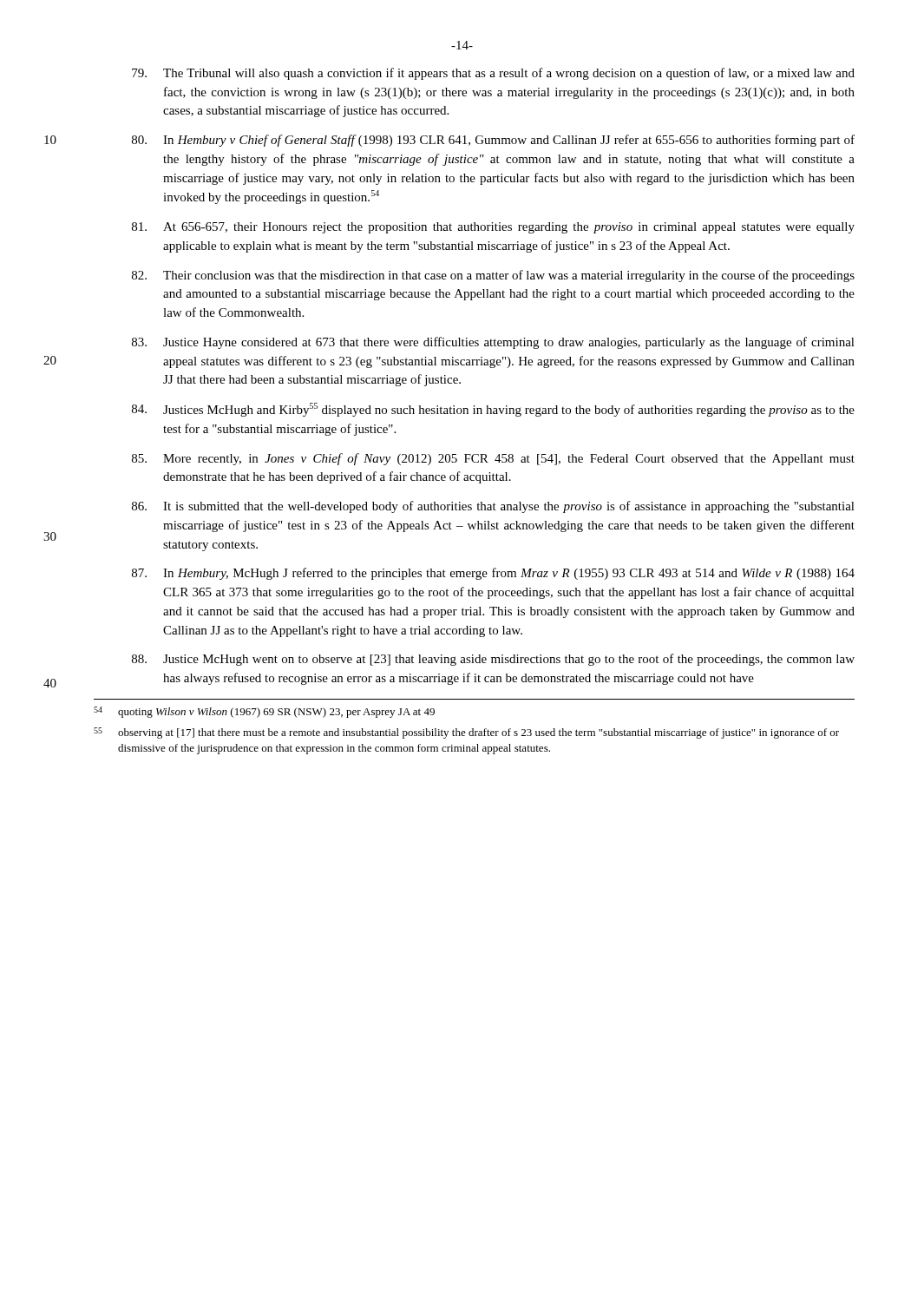Find the text block starting "54 quoting Wilson v Wilson (1967)"
The height and width of the screenshot is (1302, 924).
tap(264, 712)
